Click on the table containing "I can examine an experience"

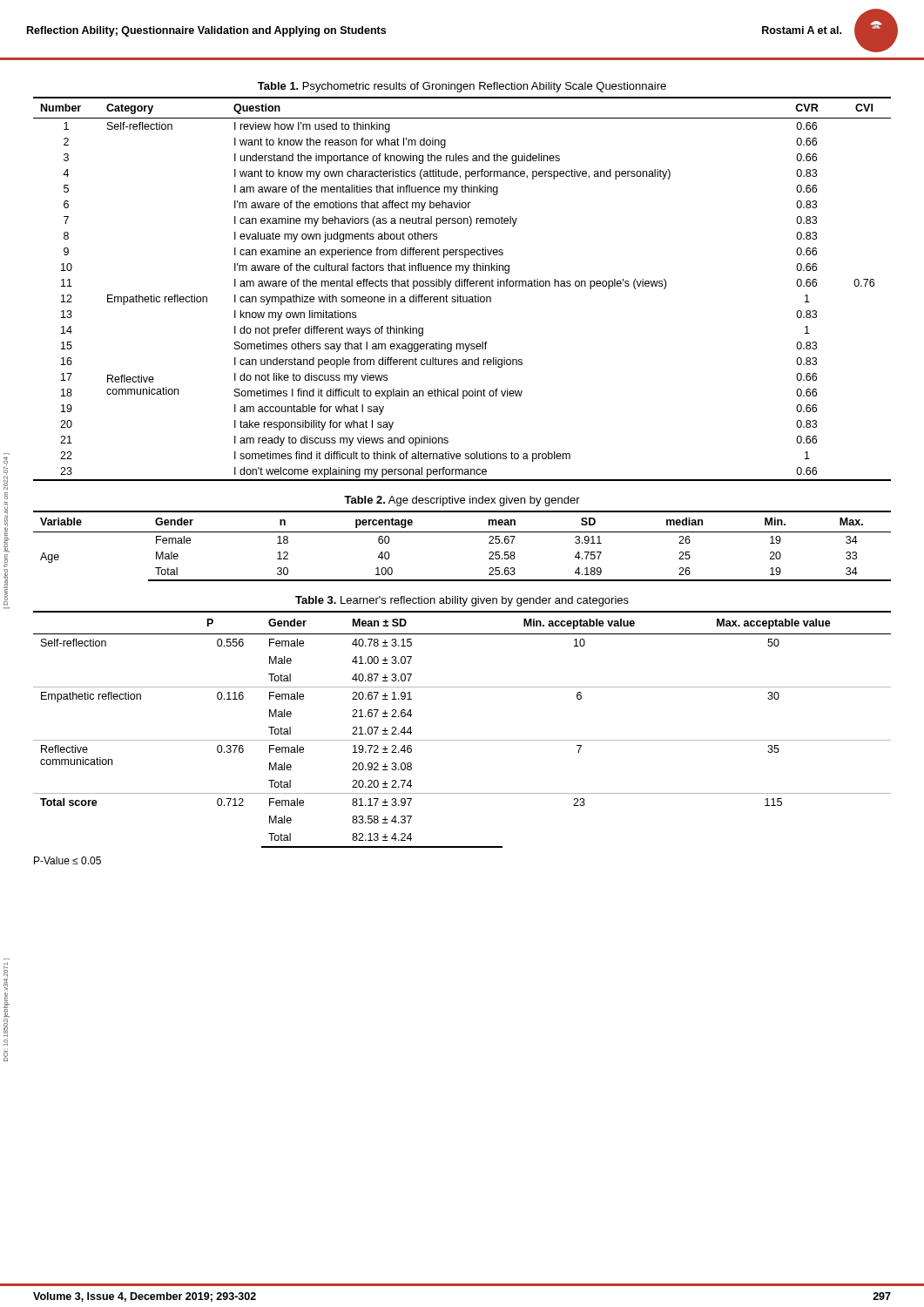[462, 289]
